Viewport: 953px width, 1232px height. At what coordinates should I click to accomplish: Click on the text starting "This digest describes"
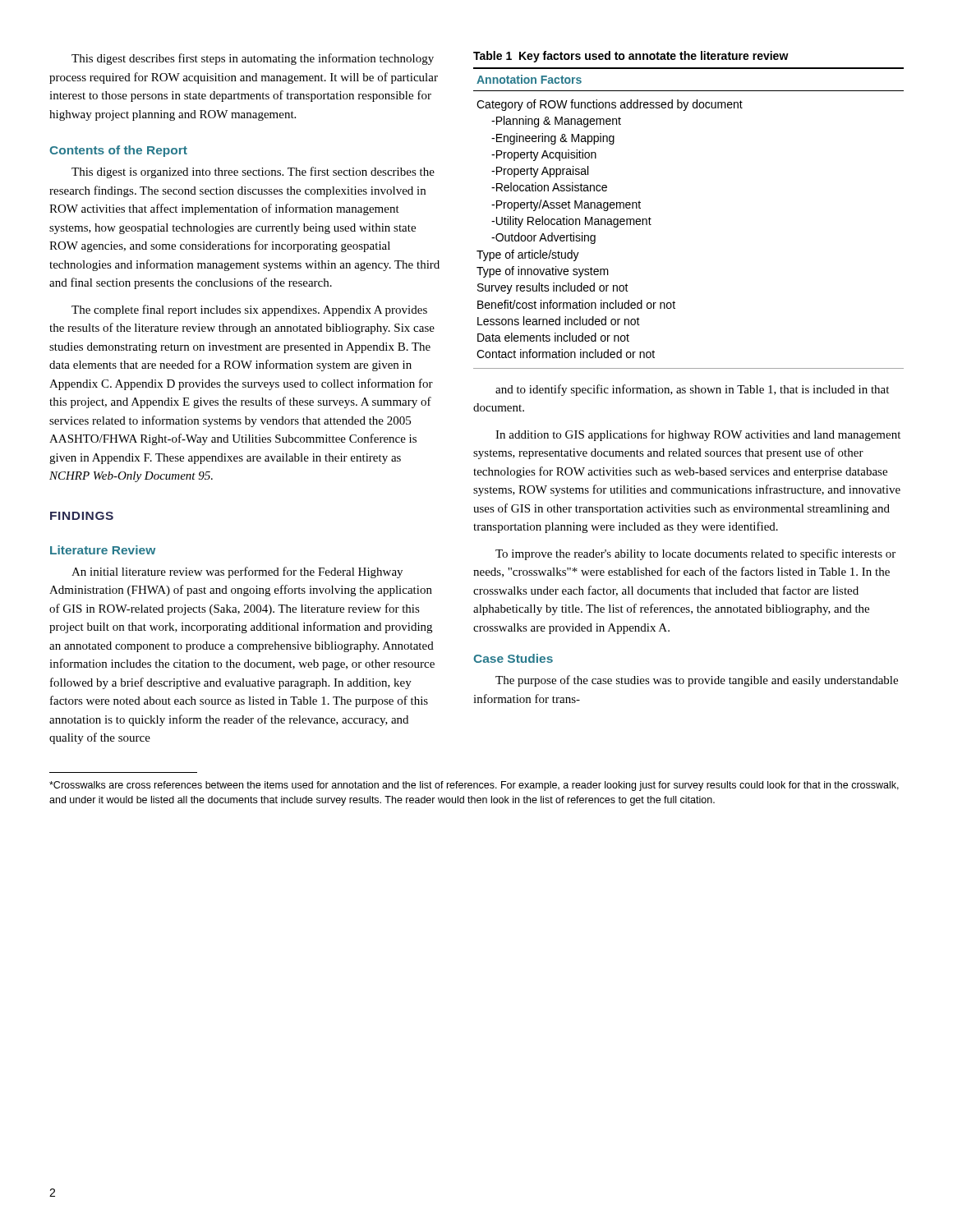tap(246, 86)
